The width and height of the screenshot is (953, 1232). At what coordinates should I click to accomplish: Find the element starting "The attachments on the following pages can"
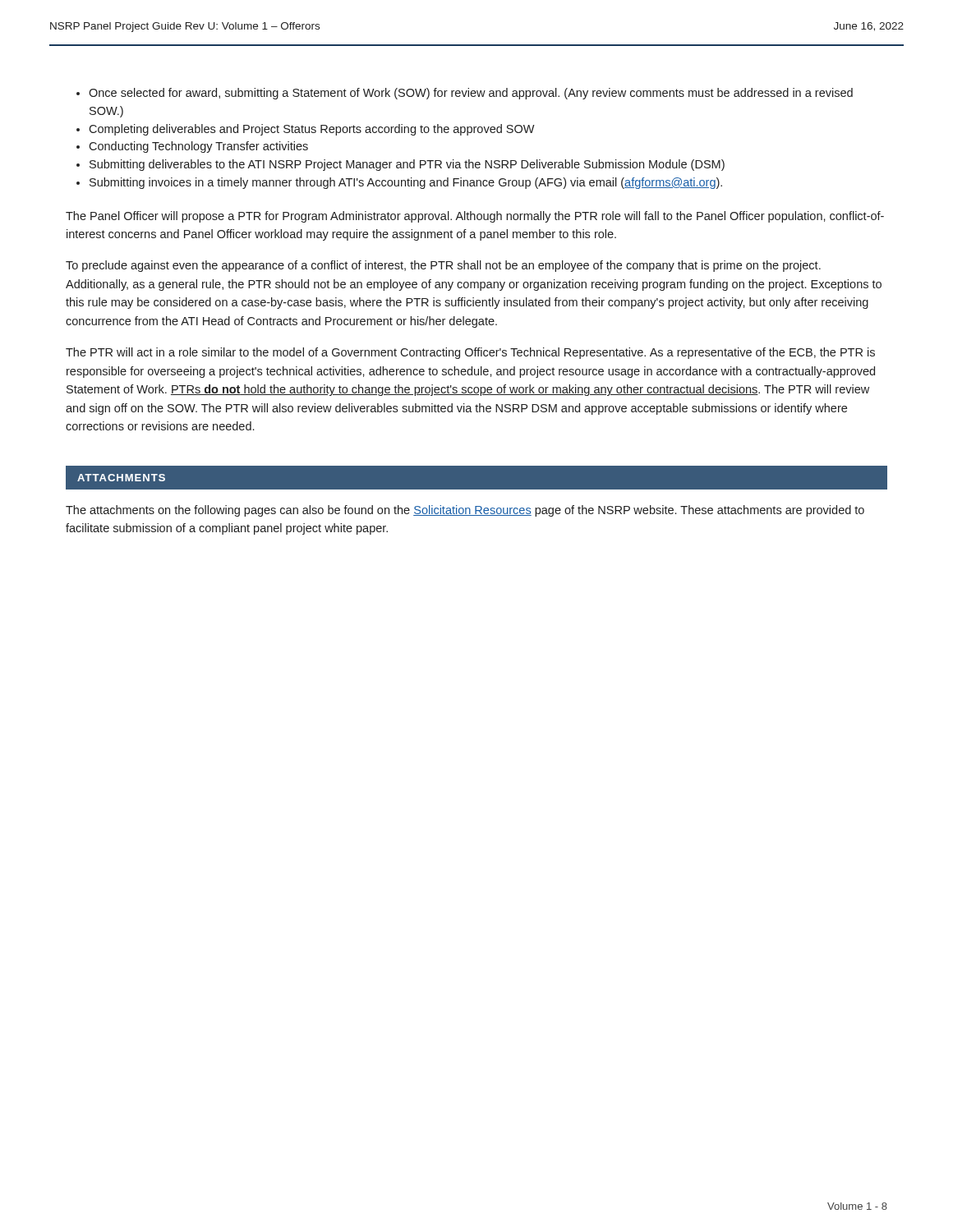tap(465, 519)
